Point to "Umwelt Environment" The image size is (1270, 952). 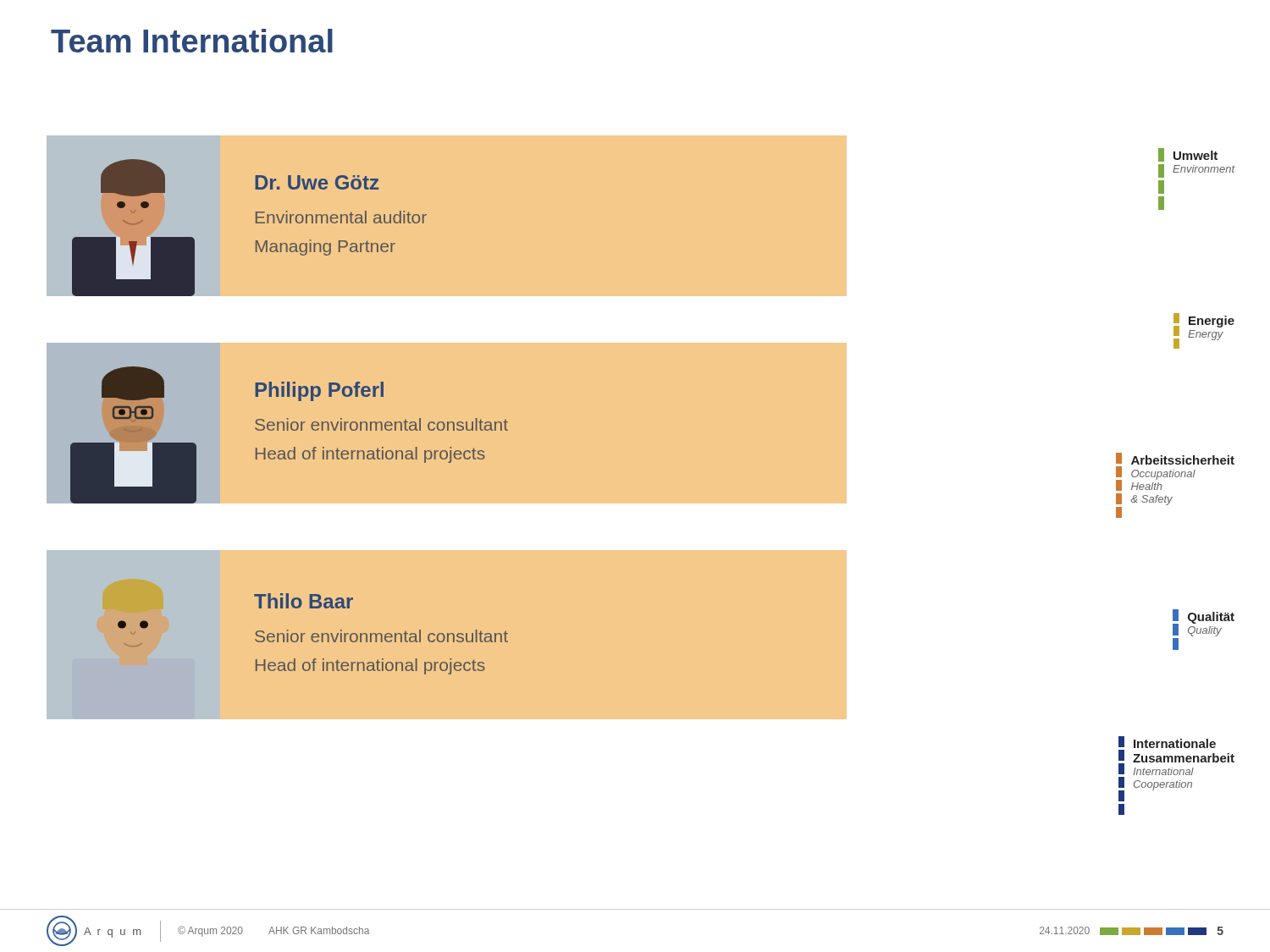(1196, 179)
